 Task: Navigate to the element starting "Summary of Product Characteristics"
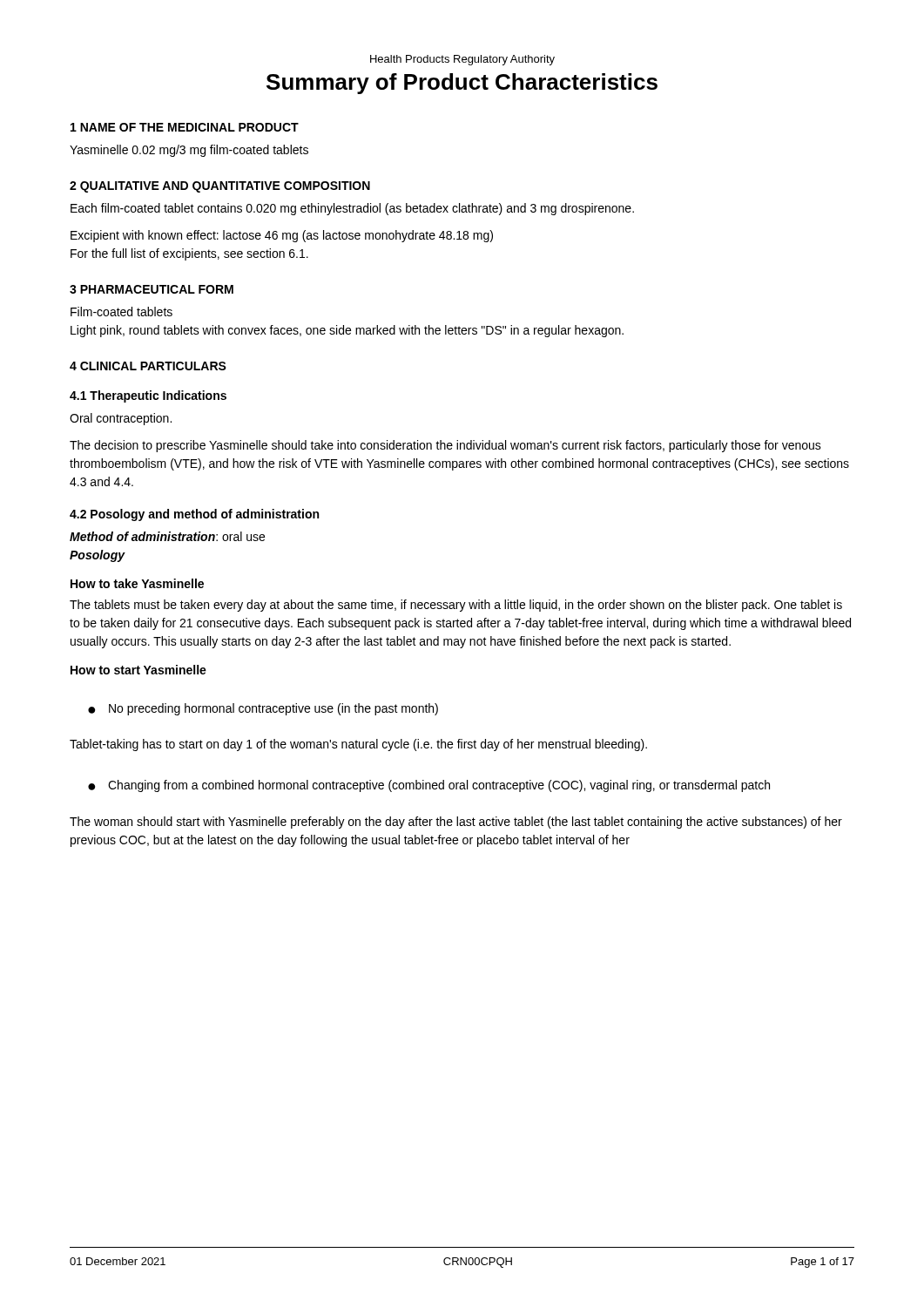click(462, 82)
